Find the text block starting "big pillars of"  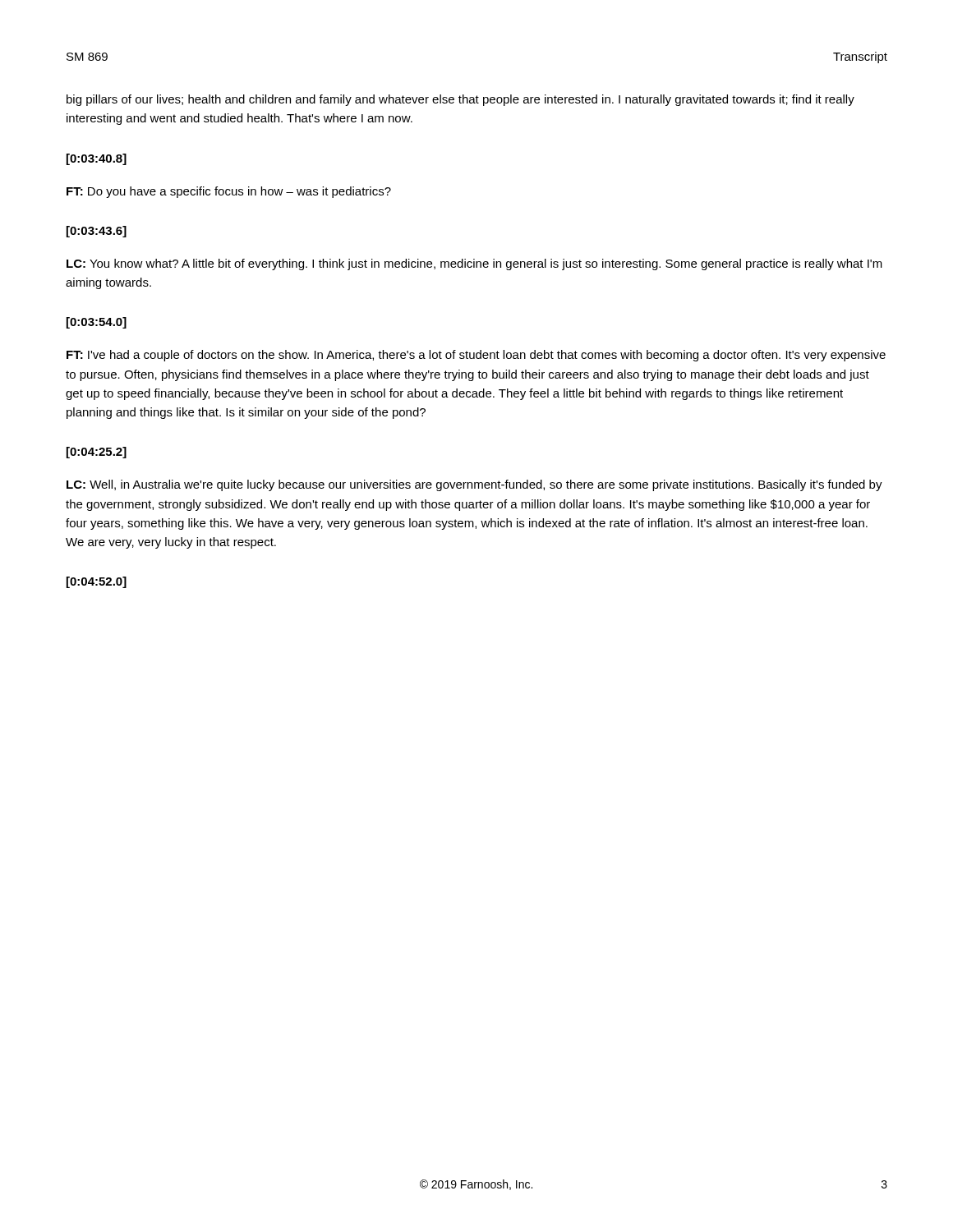point(460,109)
